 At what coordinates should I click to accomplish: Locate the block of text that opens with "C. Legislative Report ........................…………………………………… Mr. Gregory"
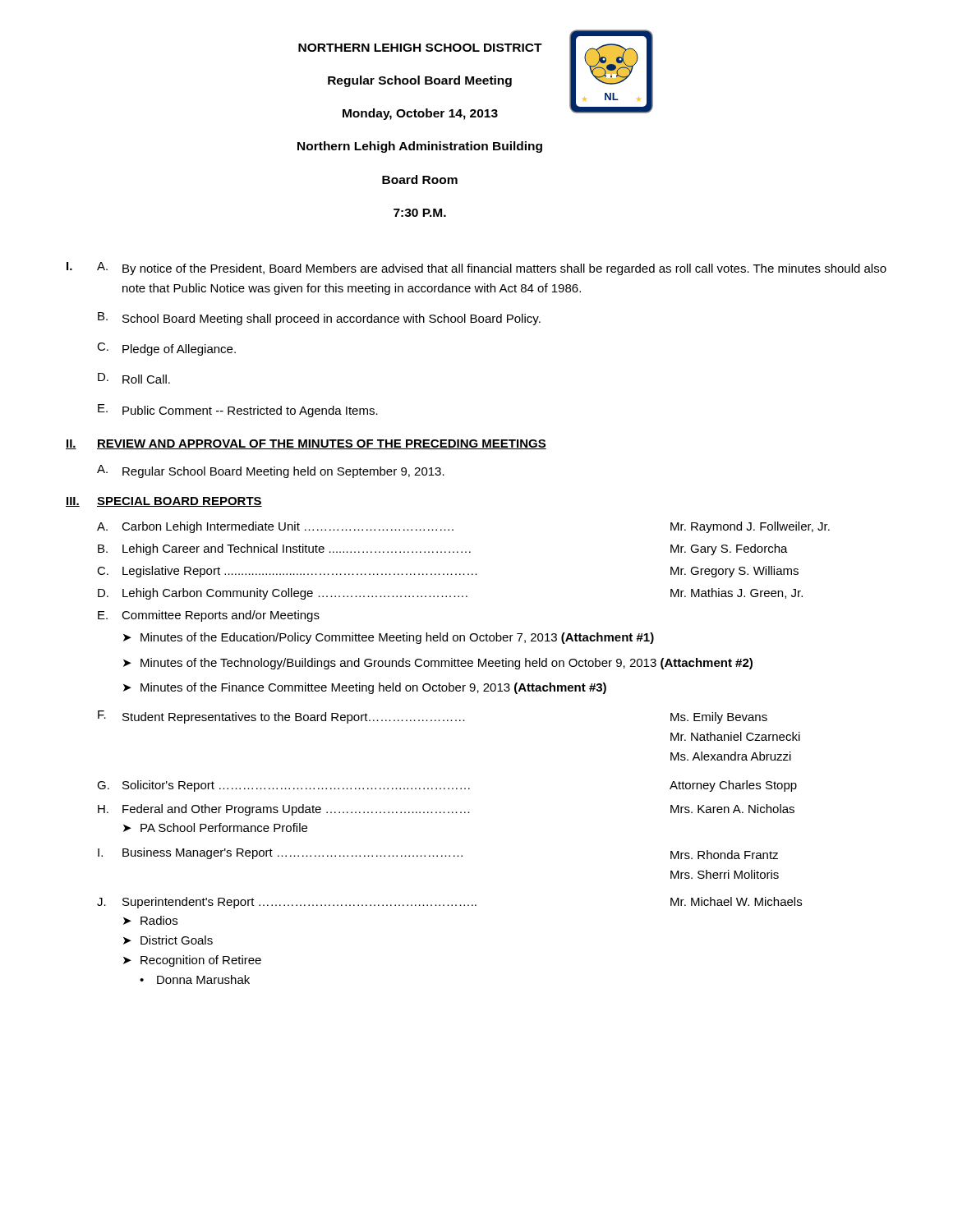tap(448, 572)
